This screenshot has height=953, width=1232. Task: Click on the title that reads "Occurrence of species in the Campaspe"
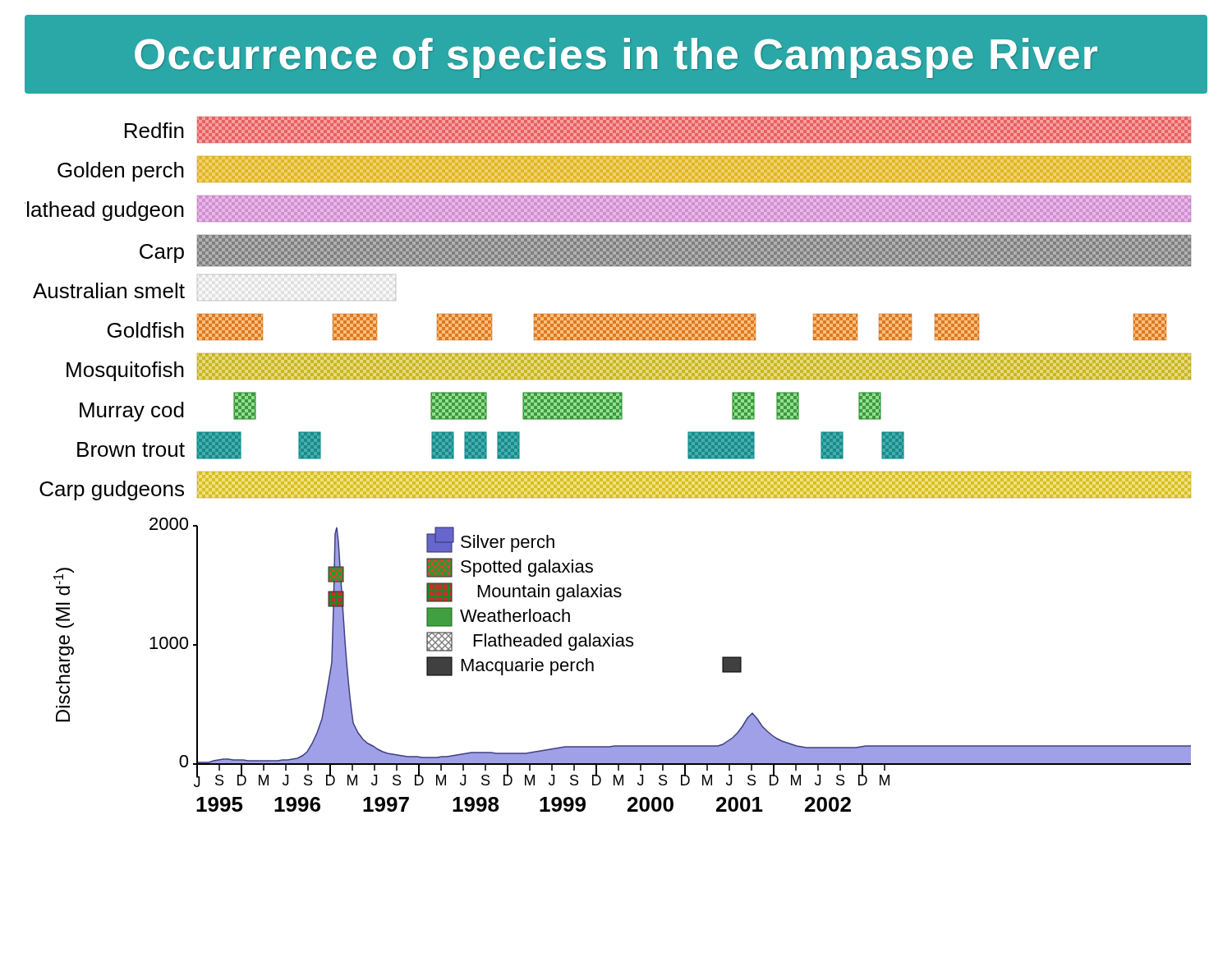616,54
